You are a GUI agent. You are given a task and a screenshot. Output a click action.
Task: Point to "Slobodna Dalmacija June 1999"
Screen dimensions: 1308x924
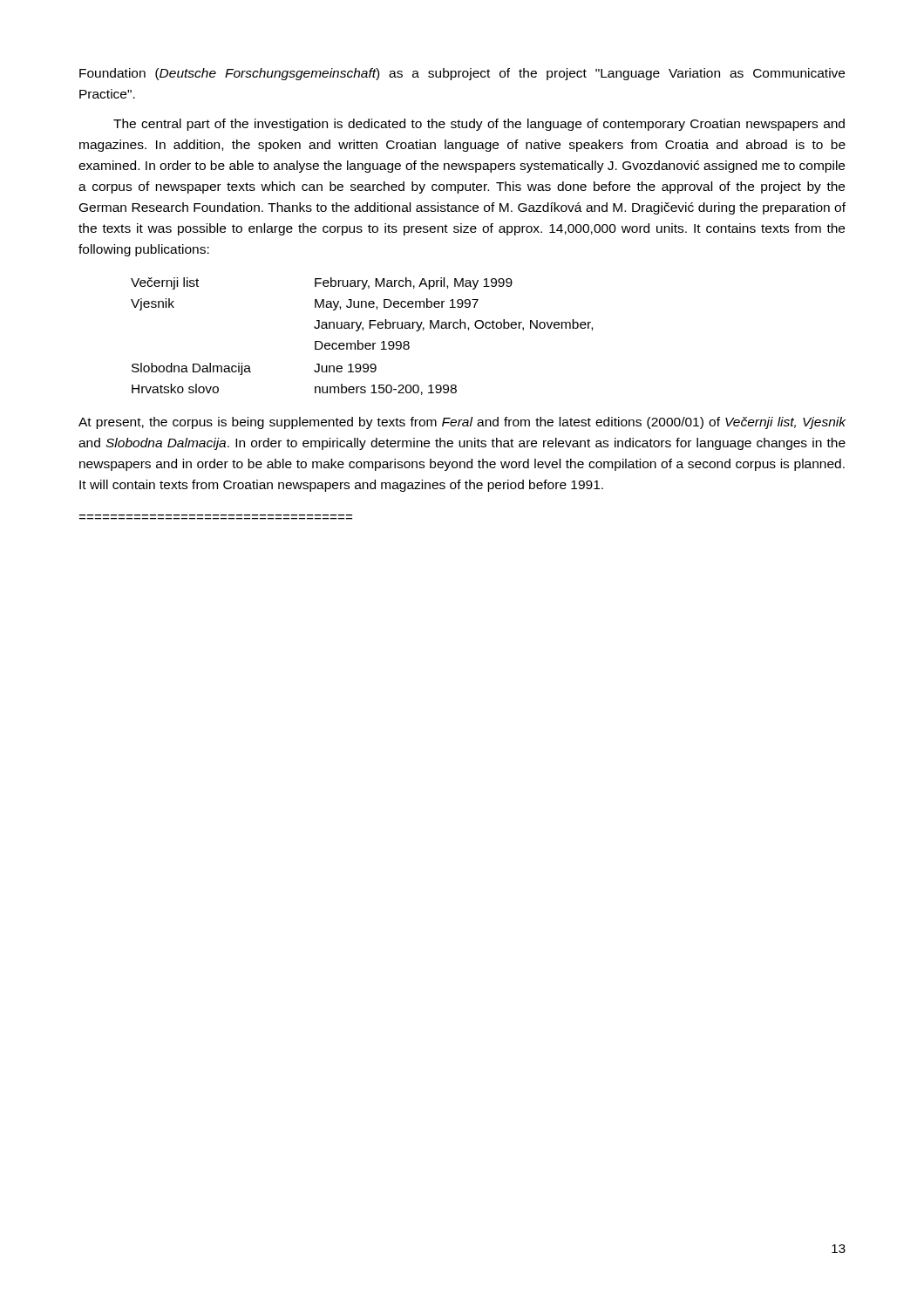point(197,371)
